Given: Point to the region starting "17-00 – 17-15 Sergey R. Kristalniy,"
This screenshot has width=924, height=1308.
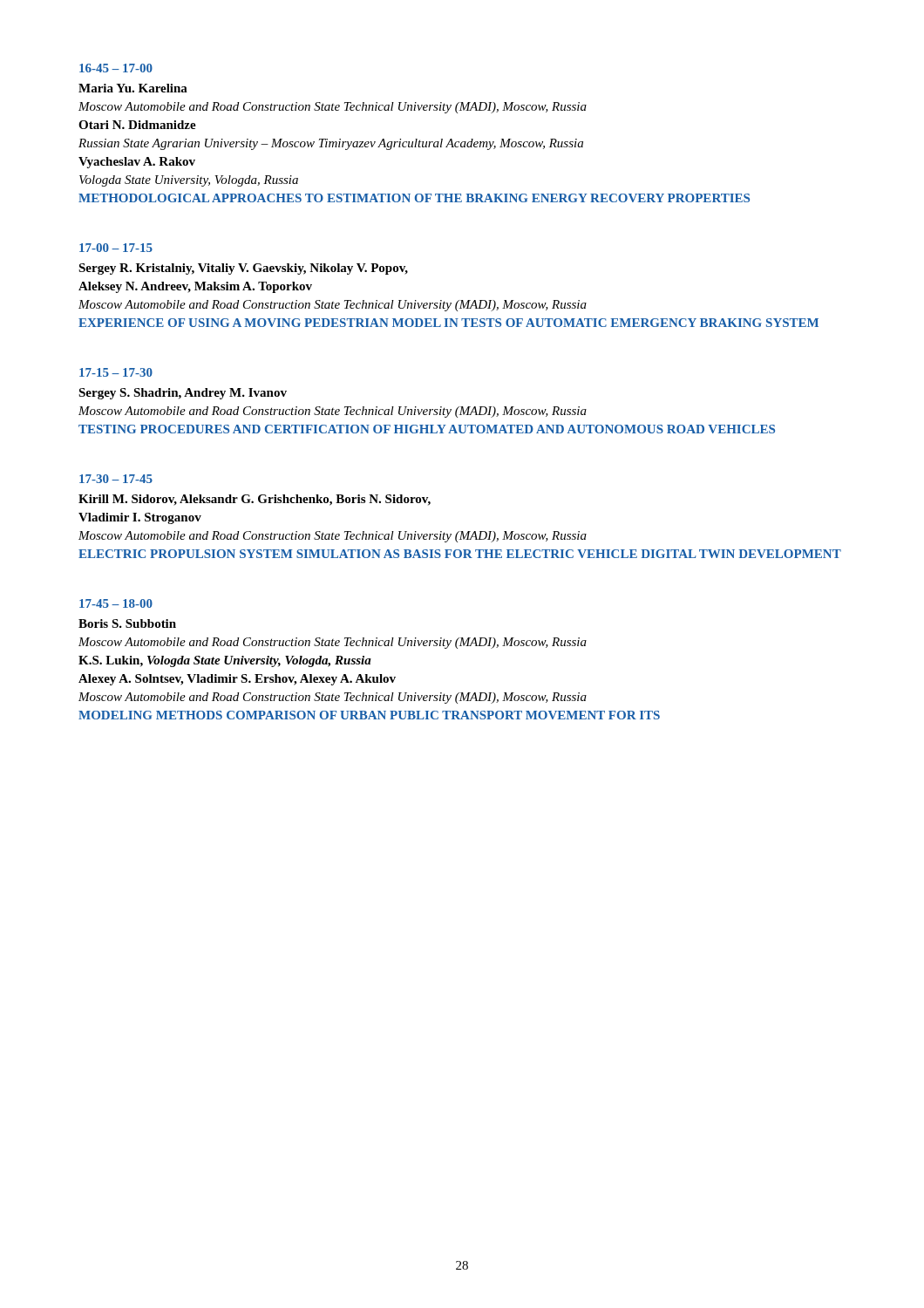Looking at the screenshot, I should pyautogui.click(x=116, y=248).
